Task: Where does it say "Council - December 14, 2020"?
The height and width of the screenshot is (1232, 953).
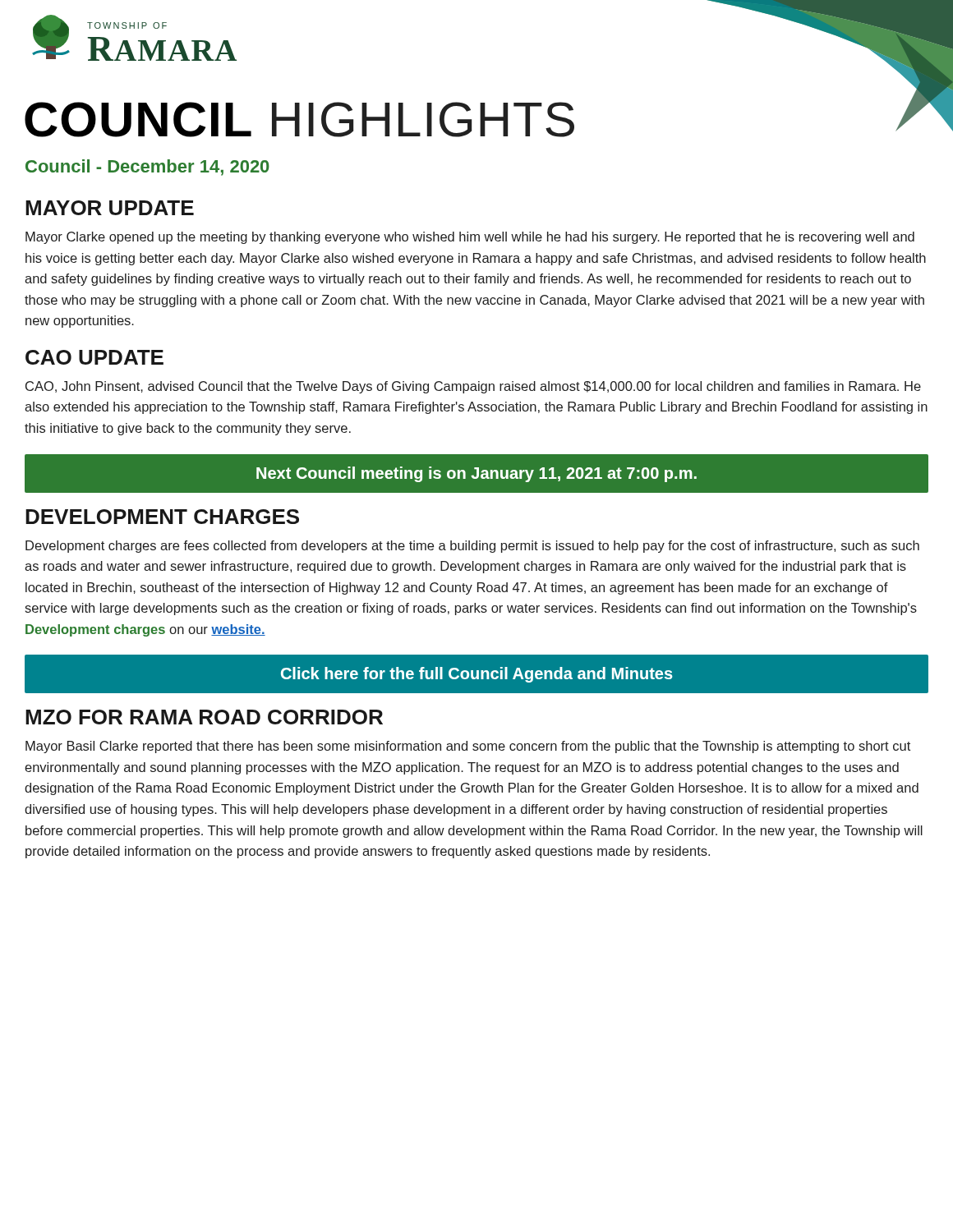Action: click(147, 166)
